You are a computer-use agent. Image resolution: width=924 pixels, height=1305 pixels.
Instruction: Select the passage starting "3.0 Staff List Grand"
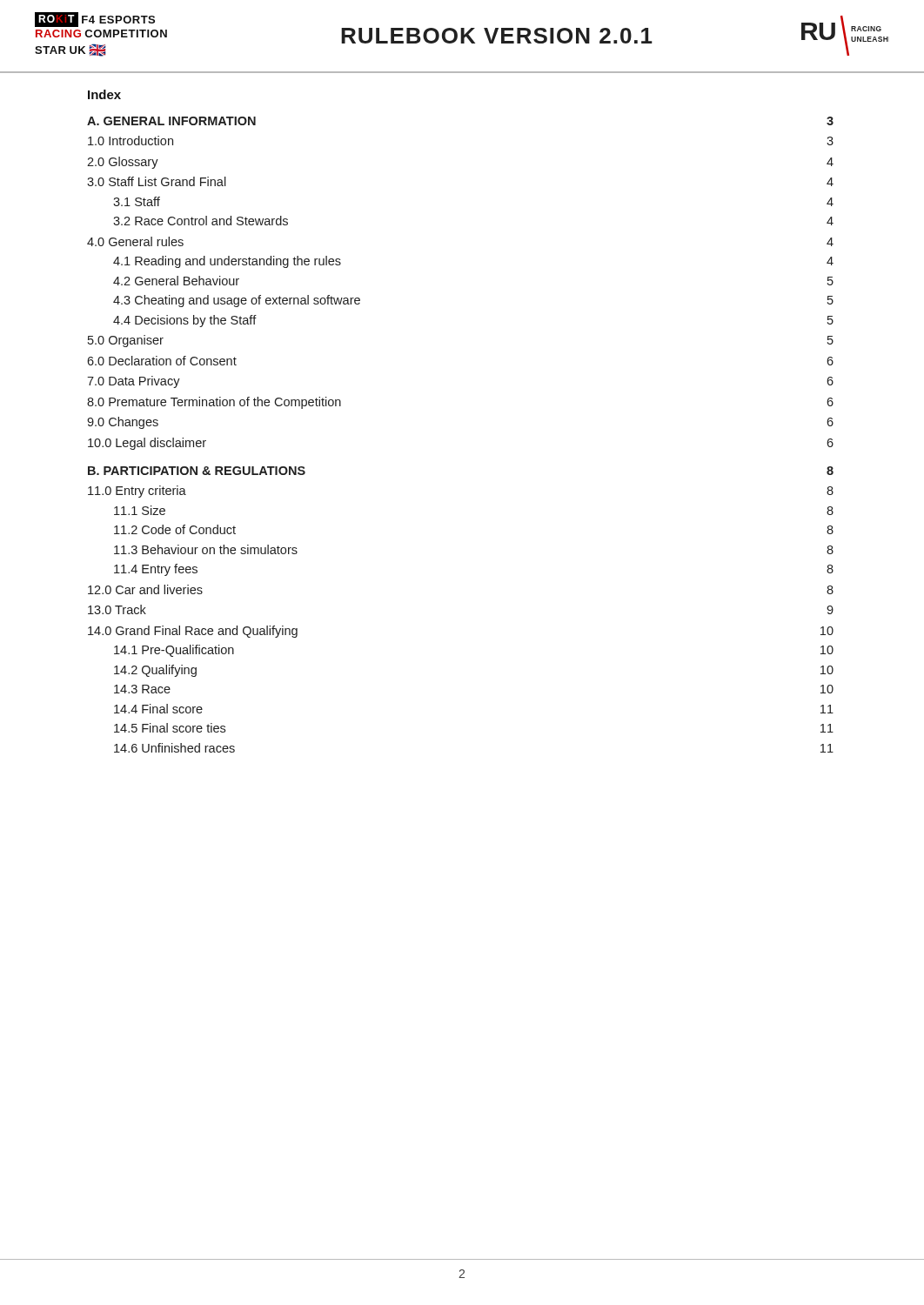pos(152,181)
